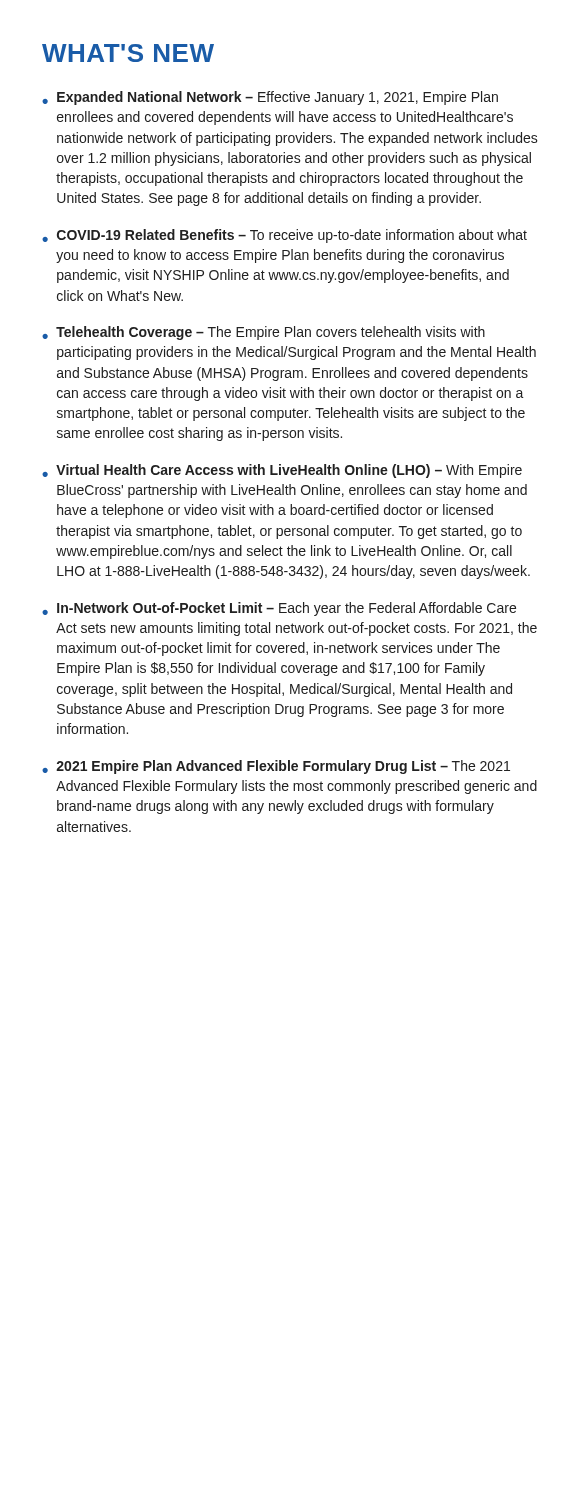Point to the block beginning "• Telehealth Coverage – The Empire Plan"
The height and width of the screenshot is (1500, 580).
pos(290,383)
